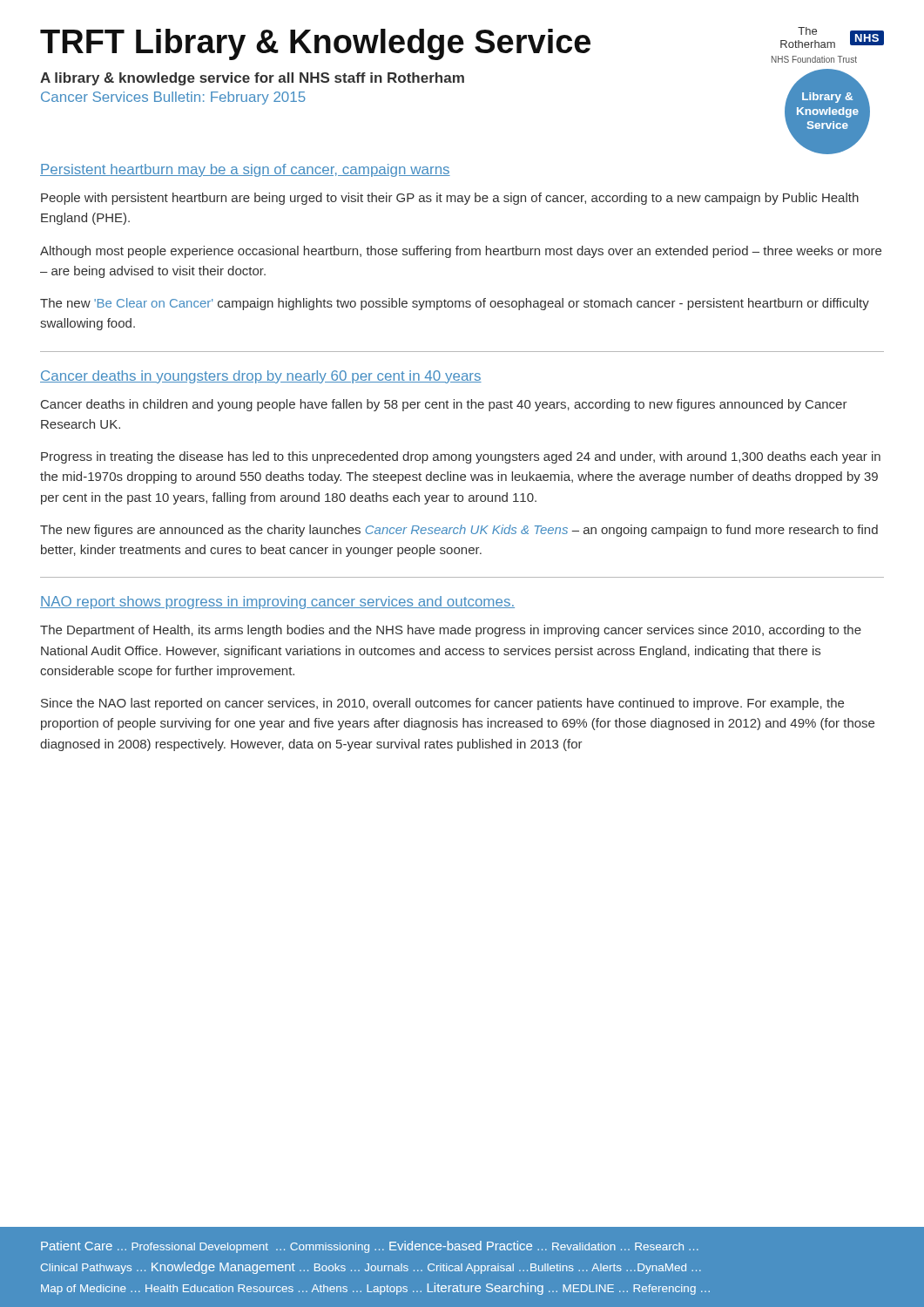Where is the passage that starts "A library &"?
Viewport: 924px width, 1307px height.
[x=462, y=78]
